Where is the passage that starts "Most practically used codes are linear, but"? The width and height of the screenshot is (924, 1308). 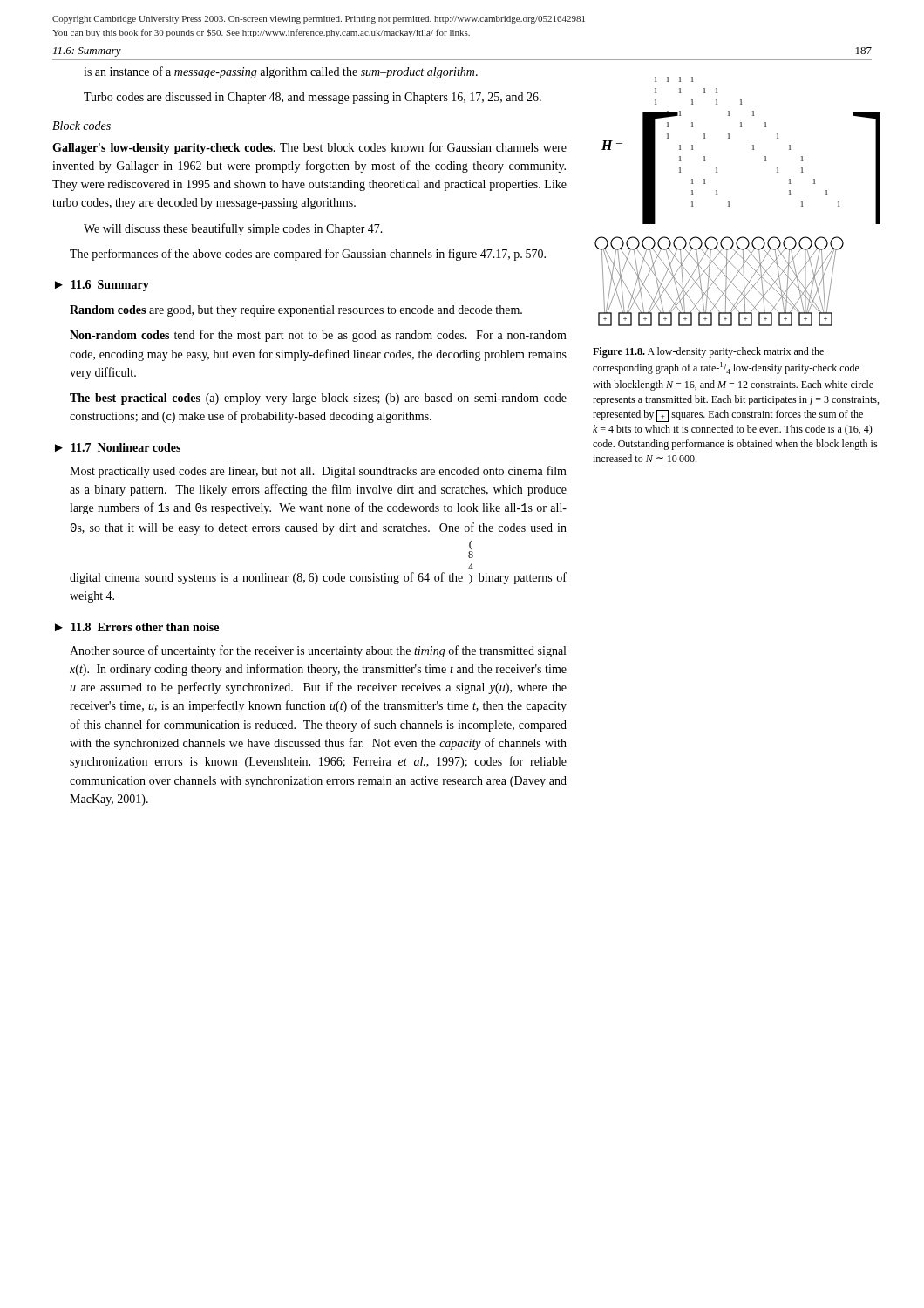(318, 534)
